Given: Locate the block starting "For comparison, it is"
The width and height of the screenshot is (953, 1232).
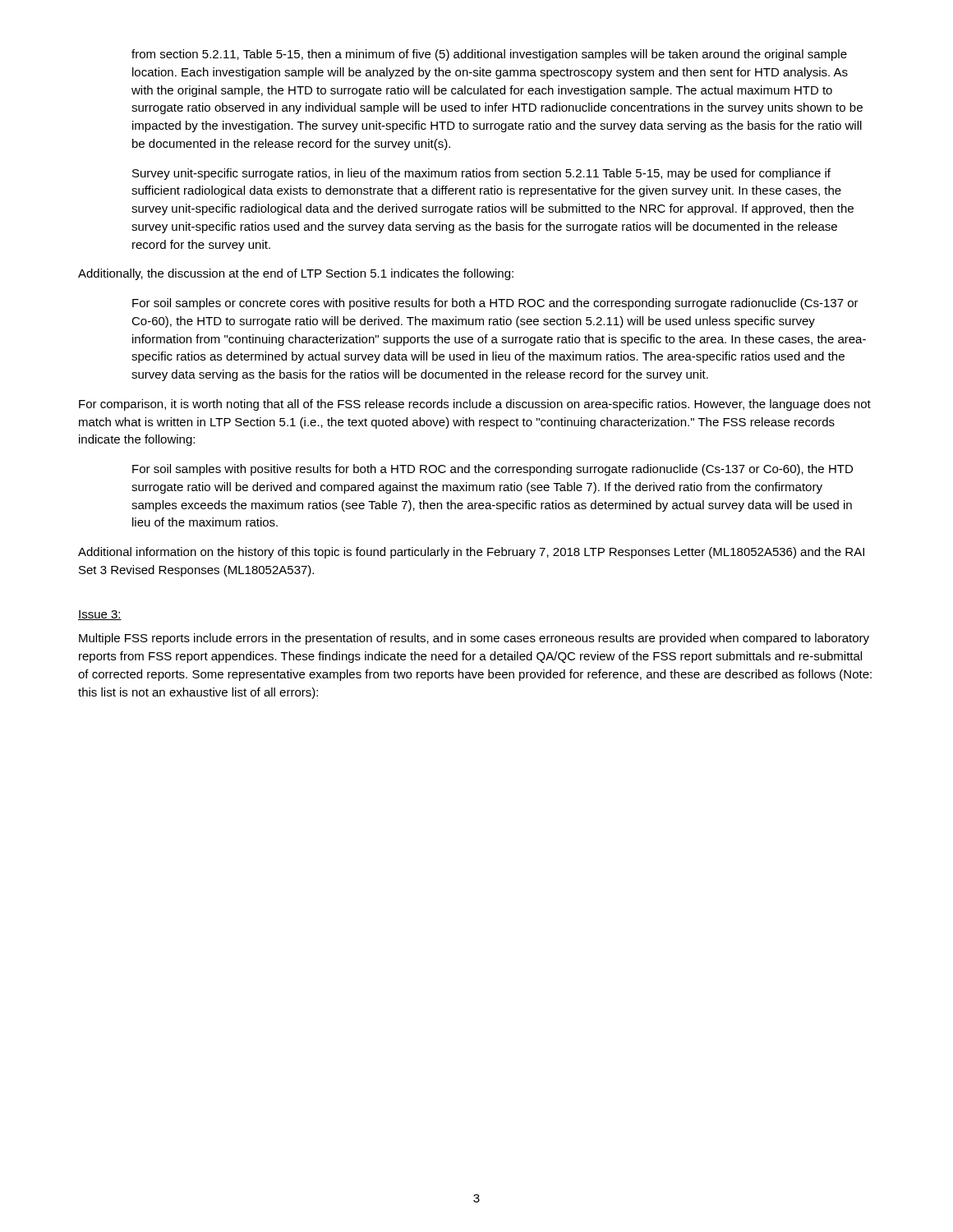Looking at the screenshot, I should [x=474, y=421].
